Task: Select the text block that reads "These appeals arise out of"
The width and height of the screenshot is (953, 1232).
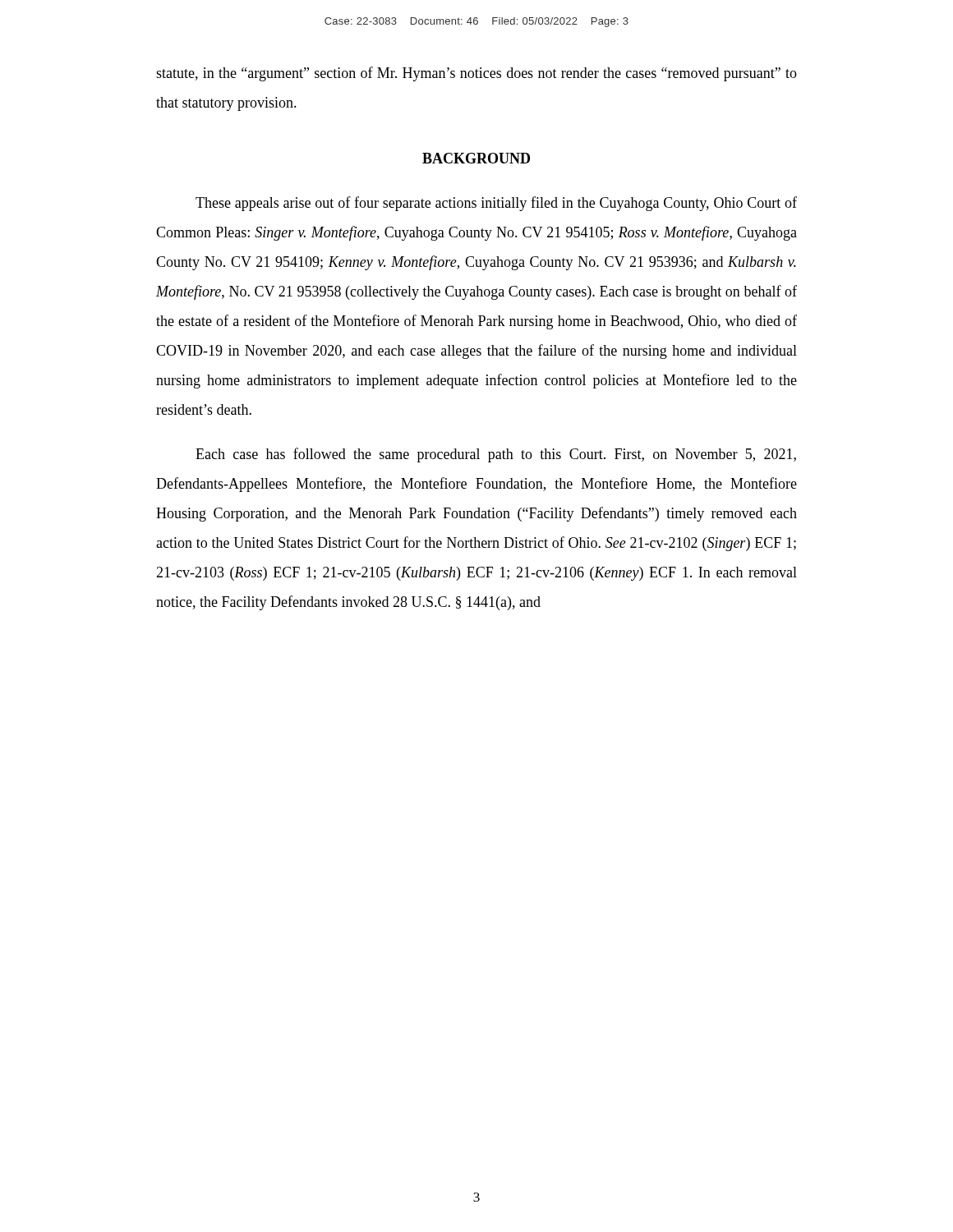Action: [476, 306]
